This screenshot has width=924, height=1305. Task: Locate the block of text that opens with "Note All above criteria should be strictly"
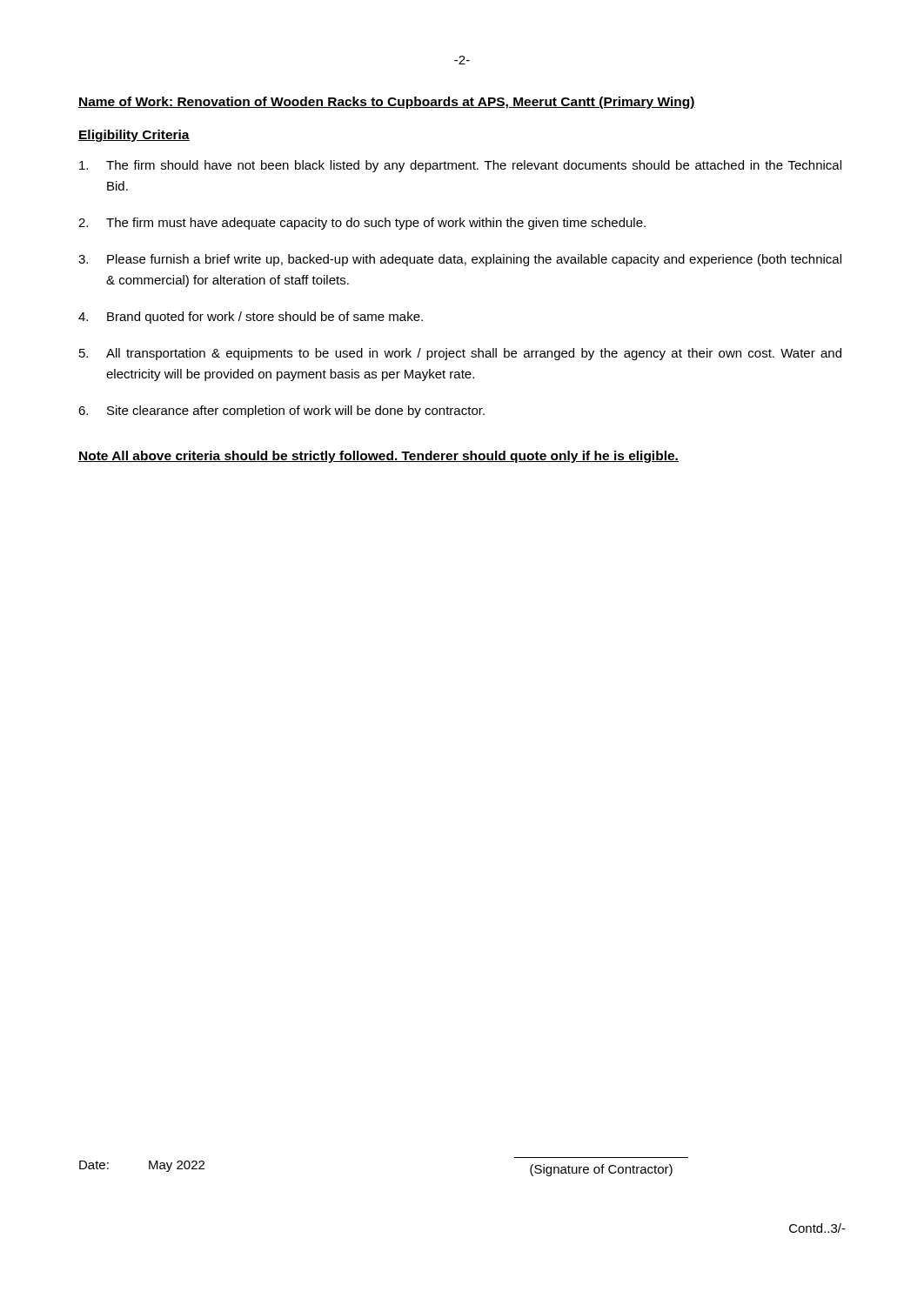click(378, 456)
